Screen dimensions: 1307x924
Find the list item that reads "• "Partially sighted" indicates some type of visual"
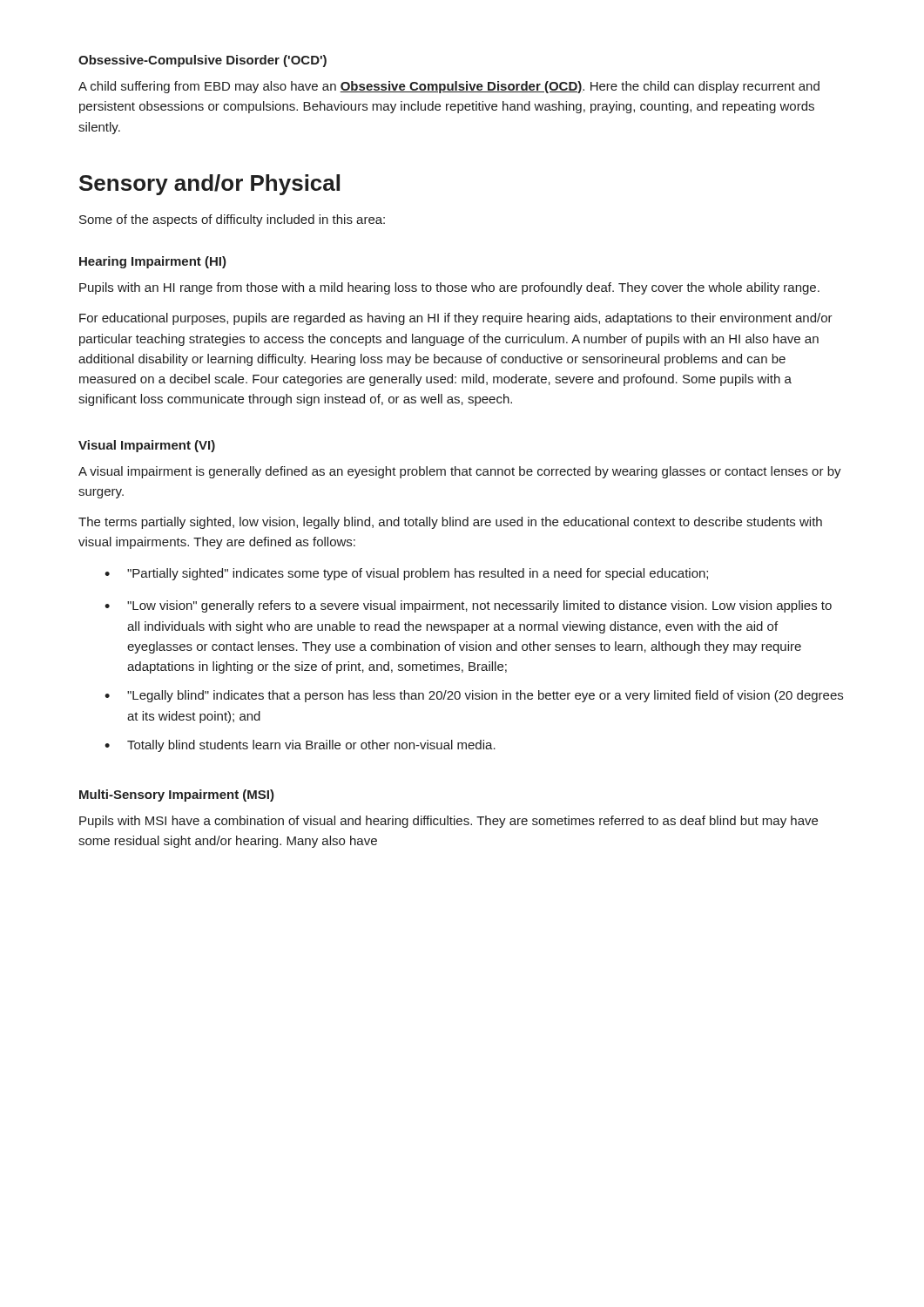475,575
